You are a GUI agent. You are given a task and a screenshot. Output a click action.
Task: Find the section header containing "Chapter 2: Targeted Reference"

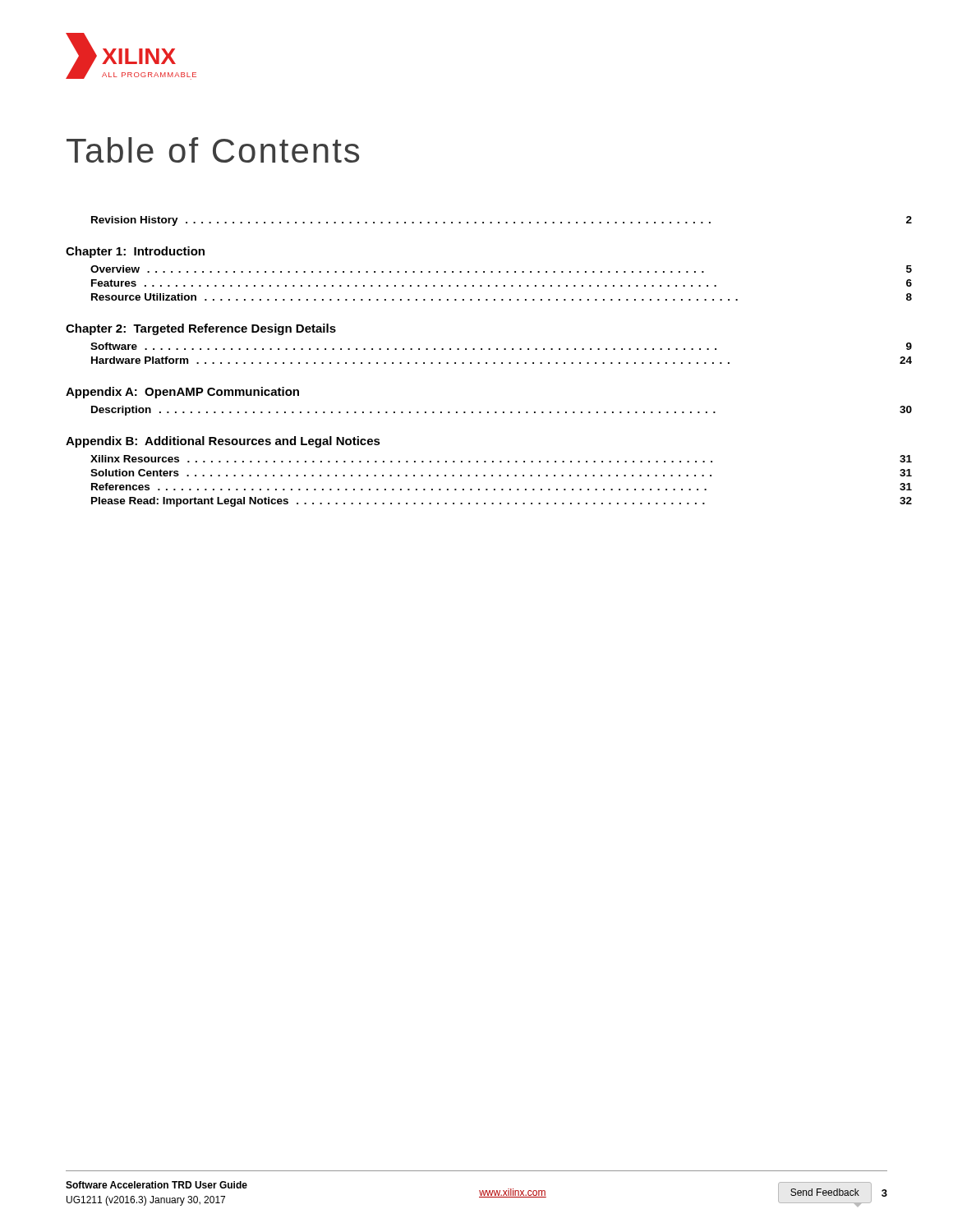(201, 328)
